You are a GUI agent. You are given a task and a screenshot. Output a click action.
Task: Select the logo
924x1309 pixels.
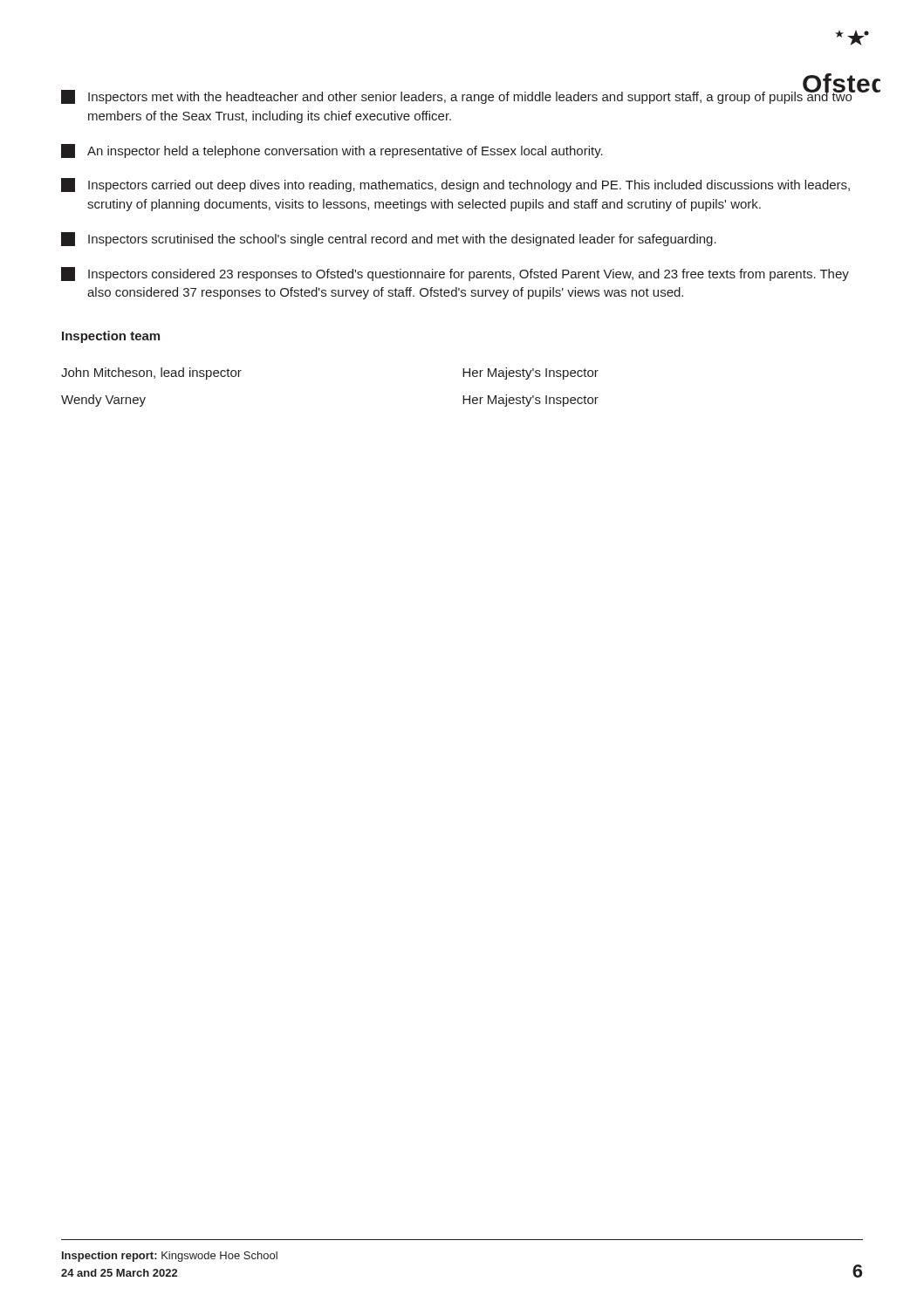841,63
